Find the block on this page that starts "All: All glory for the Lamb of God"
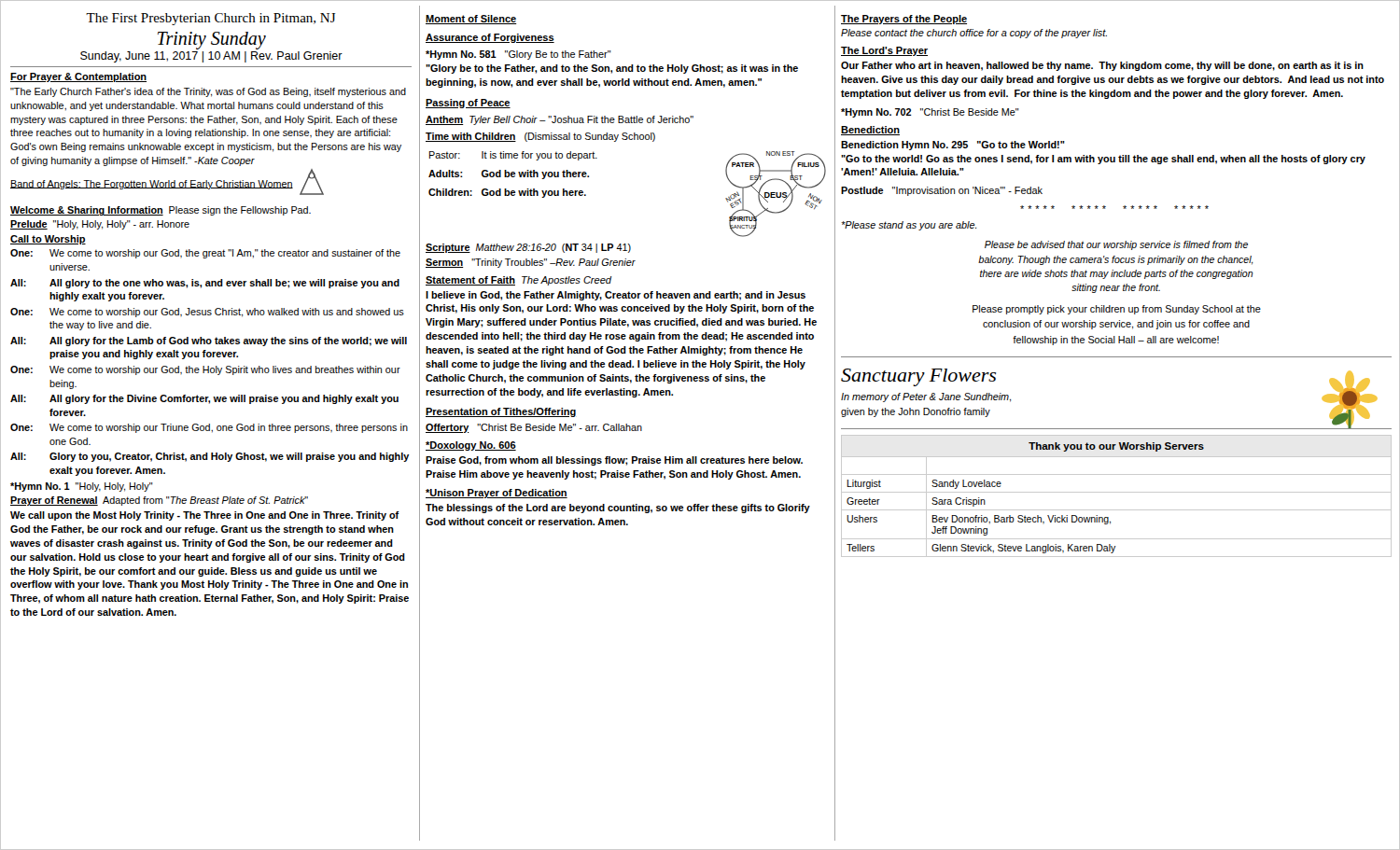Viewport: 1400px width, 850px height. coord(211,347)
